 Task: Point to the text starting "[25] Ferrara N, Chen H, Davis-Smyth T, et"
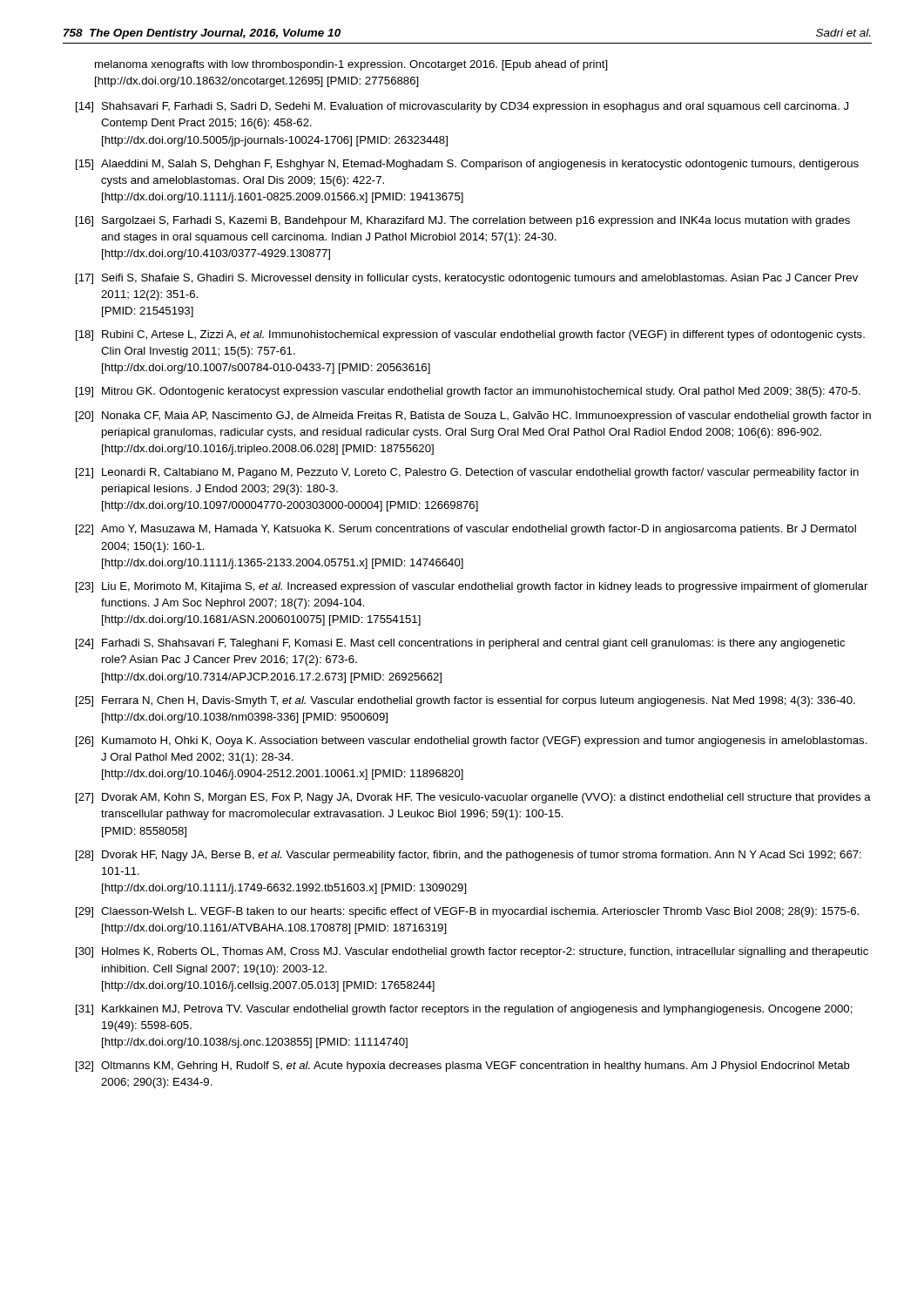tap(467, 708)
